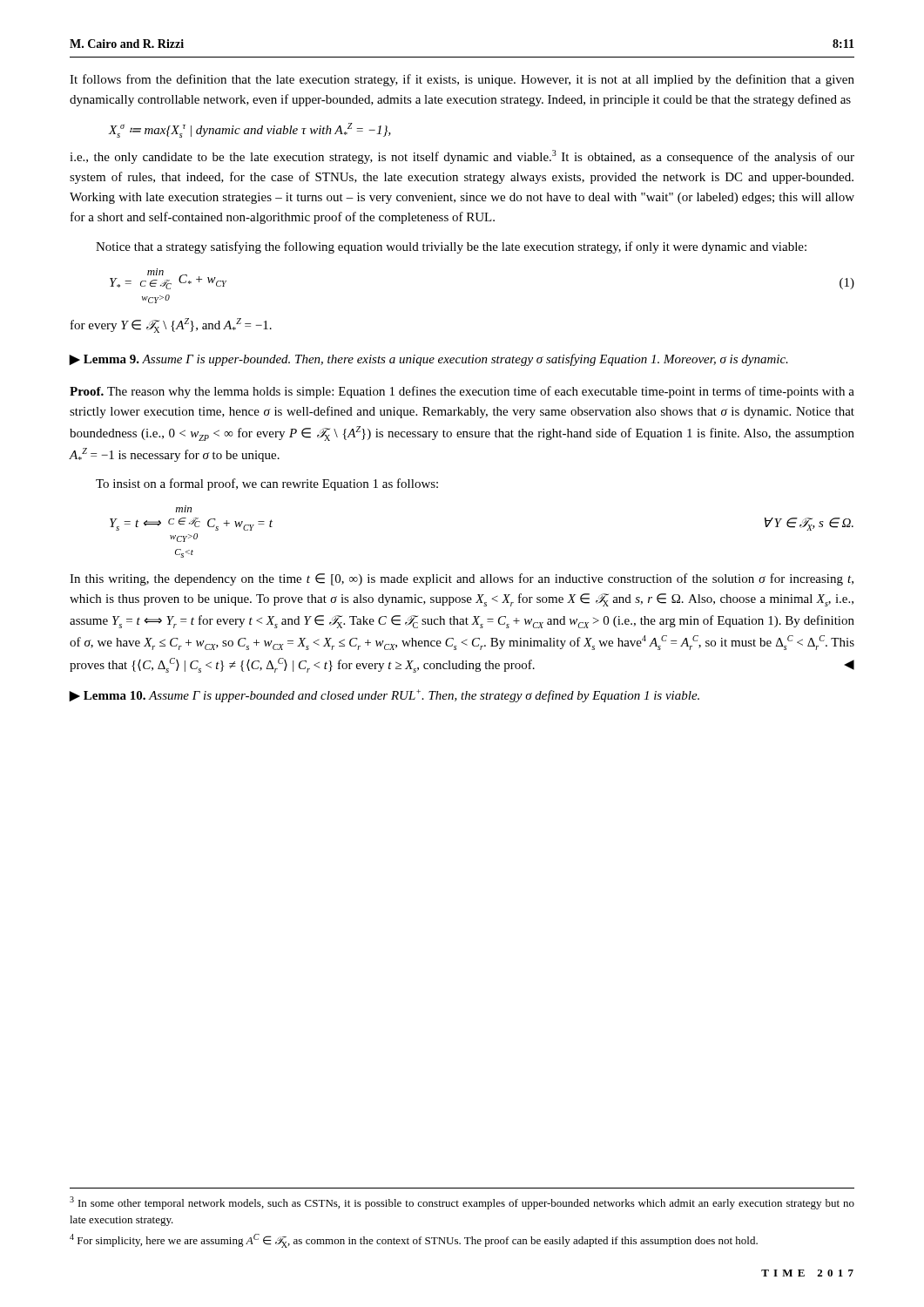Click on the text block starting "Notice that a strategy"

(462, 247)
